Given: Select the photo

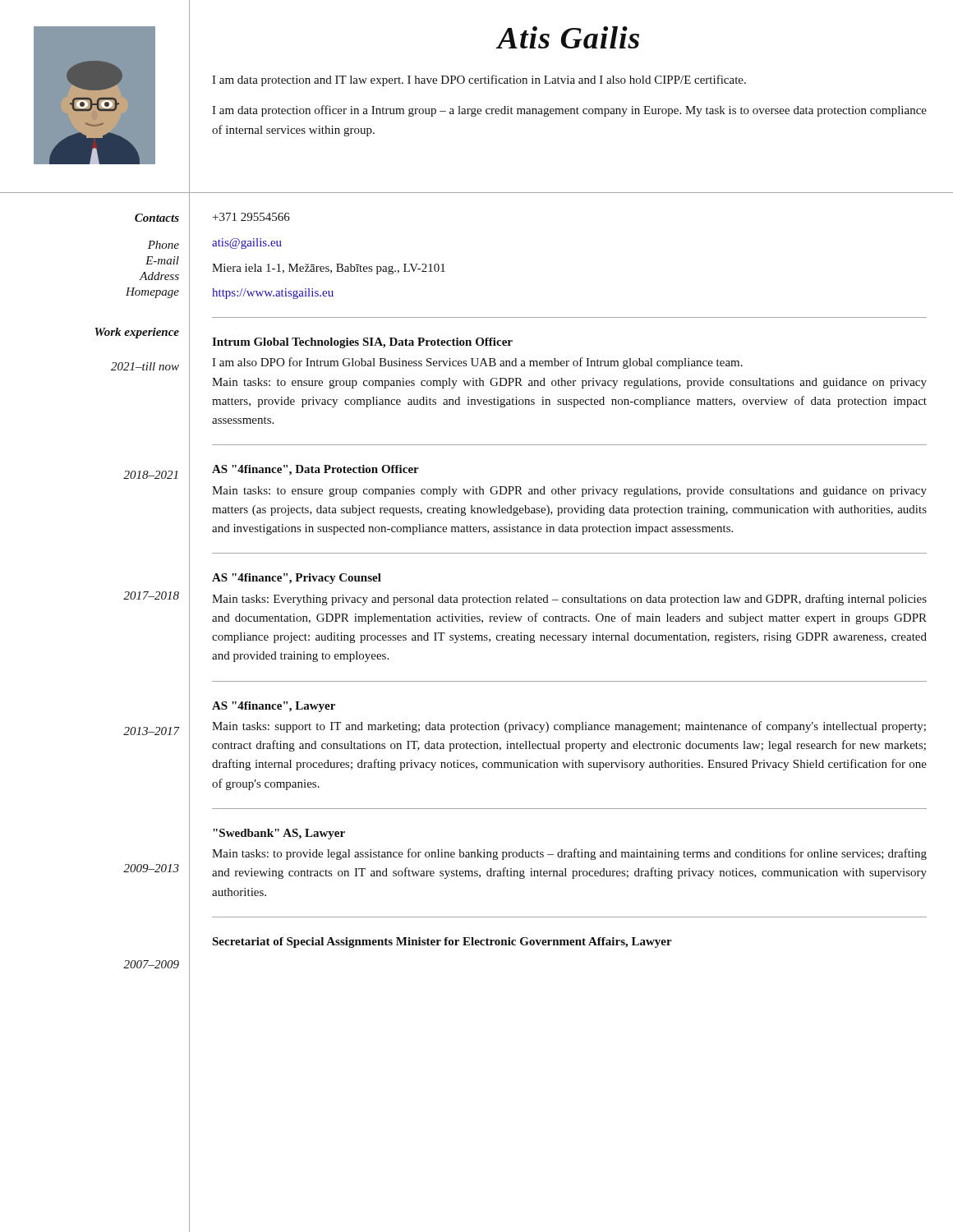Looking at the screenshot, I should [x=94, y=95].
